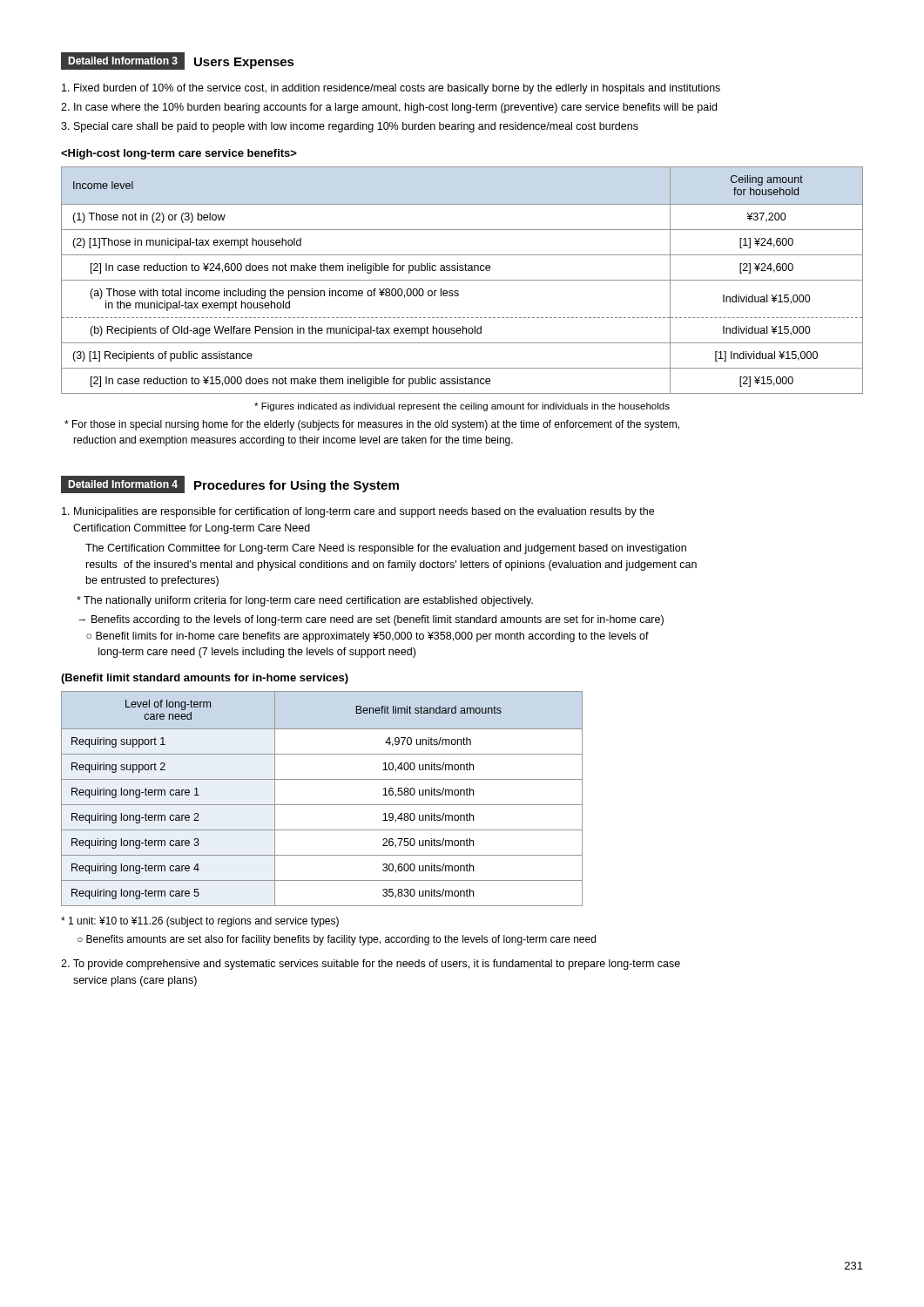Find the list item containing "2. In case where the 10% burden bearing"
Viewport: 924px width, 1307px height.
389,107
